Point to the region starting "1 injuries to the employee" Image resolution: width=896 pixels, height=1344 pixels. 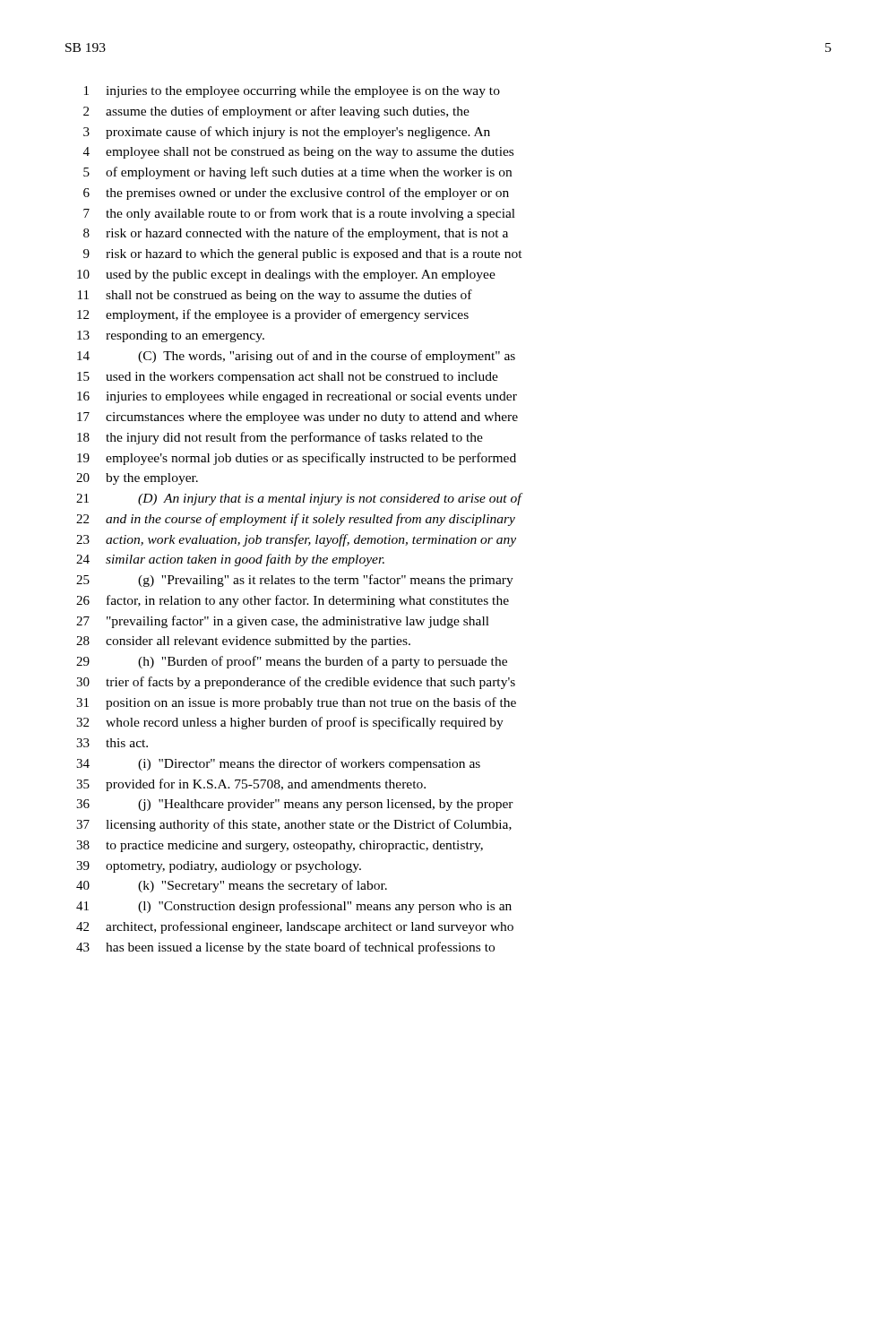point(448,519)
